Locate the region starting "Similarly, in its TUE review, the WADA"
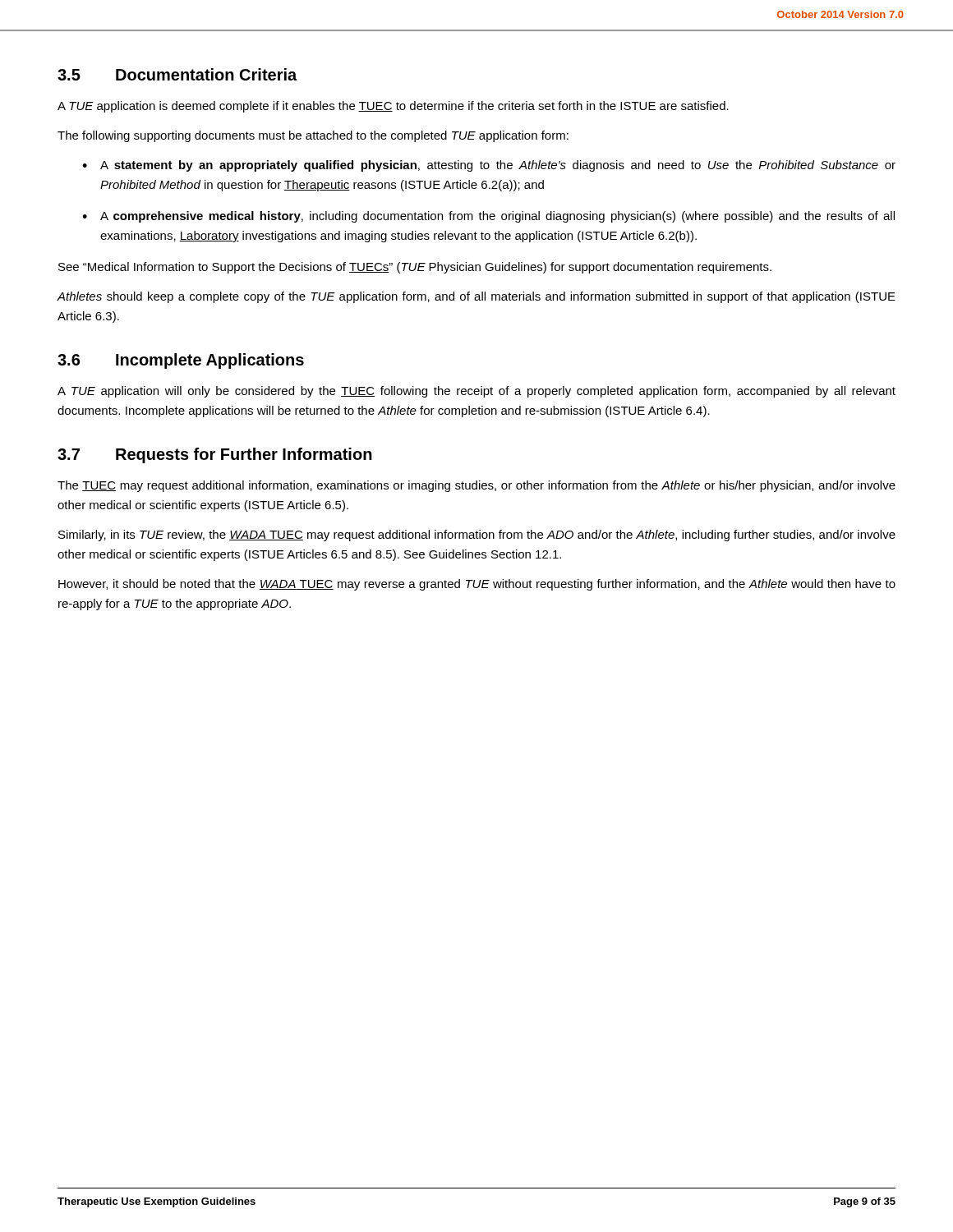This screenshot has height=1232, width=953. point(476,544)
